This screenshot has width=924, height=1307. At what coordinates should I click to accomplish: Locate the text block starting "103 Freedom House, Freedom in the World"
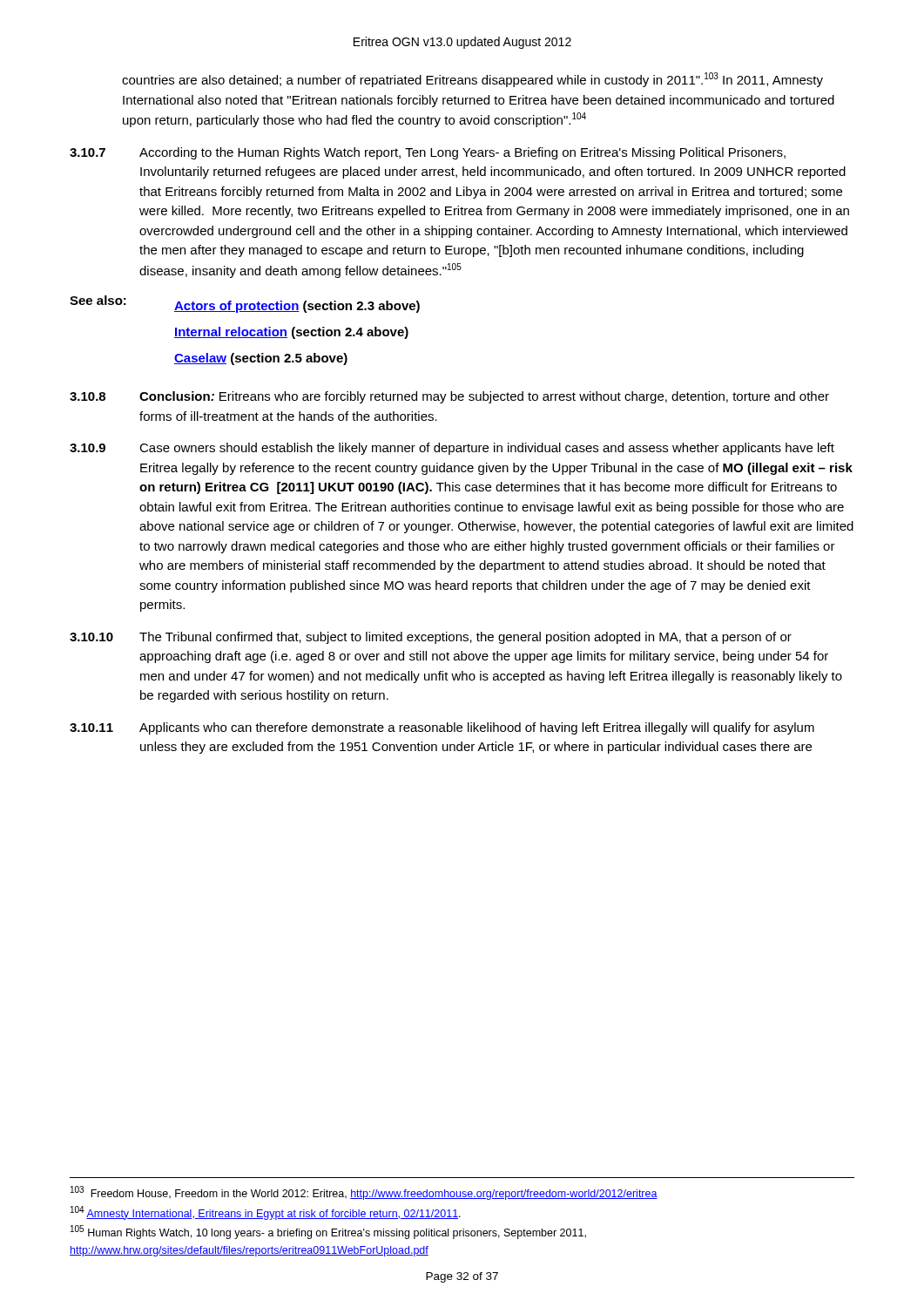(x=363, y=1221)
